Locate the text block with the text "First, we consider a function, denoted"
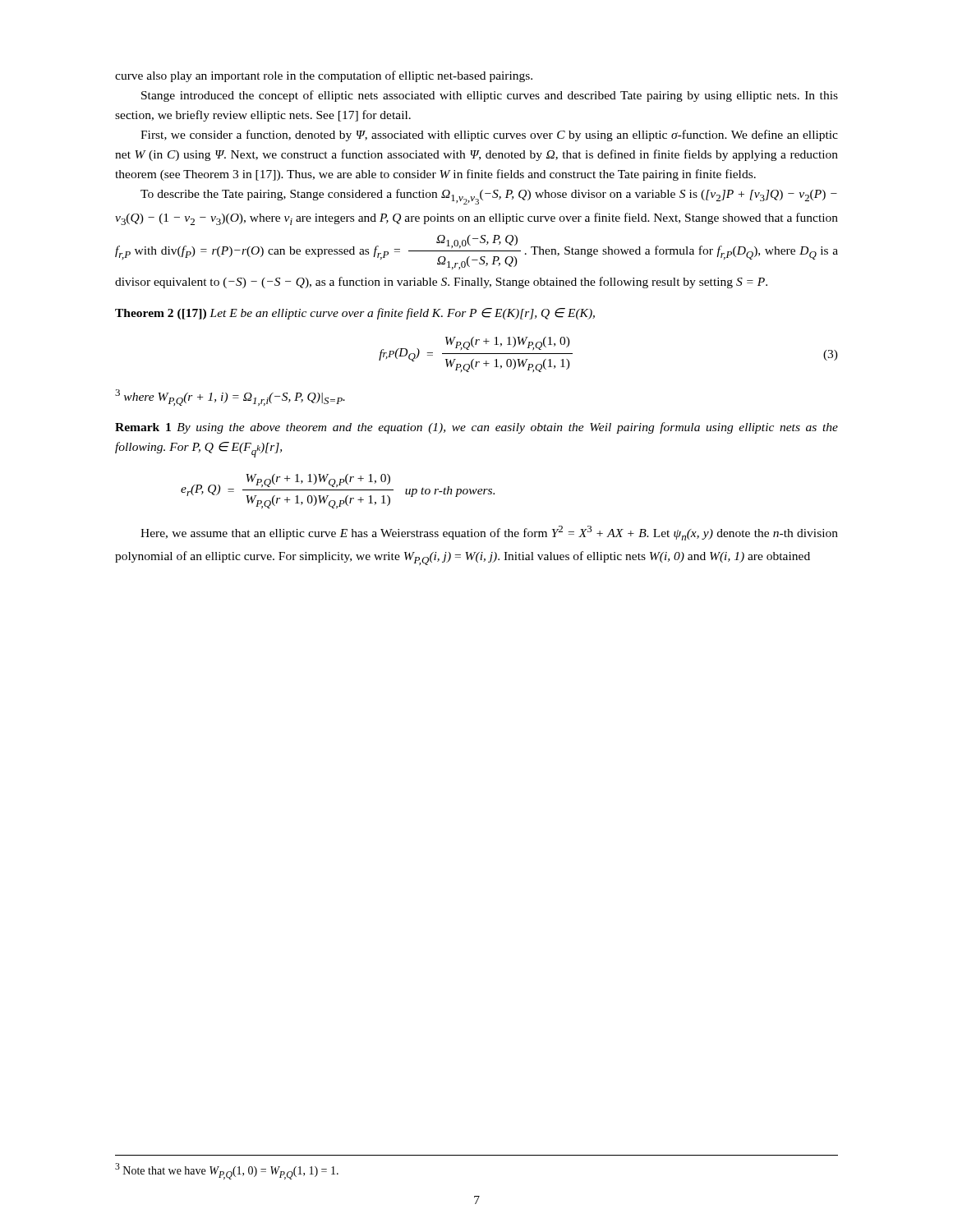Image resolution: width=953 pixels, height=1232 pixels. coord(476,154)
